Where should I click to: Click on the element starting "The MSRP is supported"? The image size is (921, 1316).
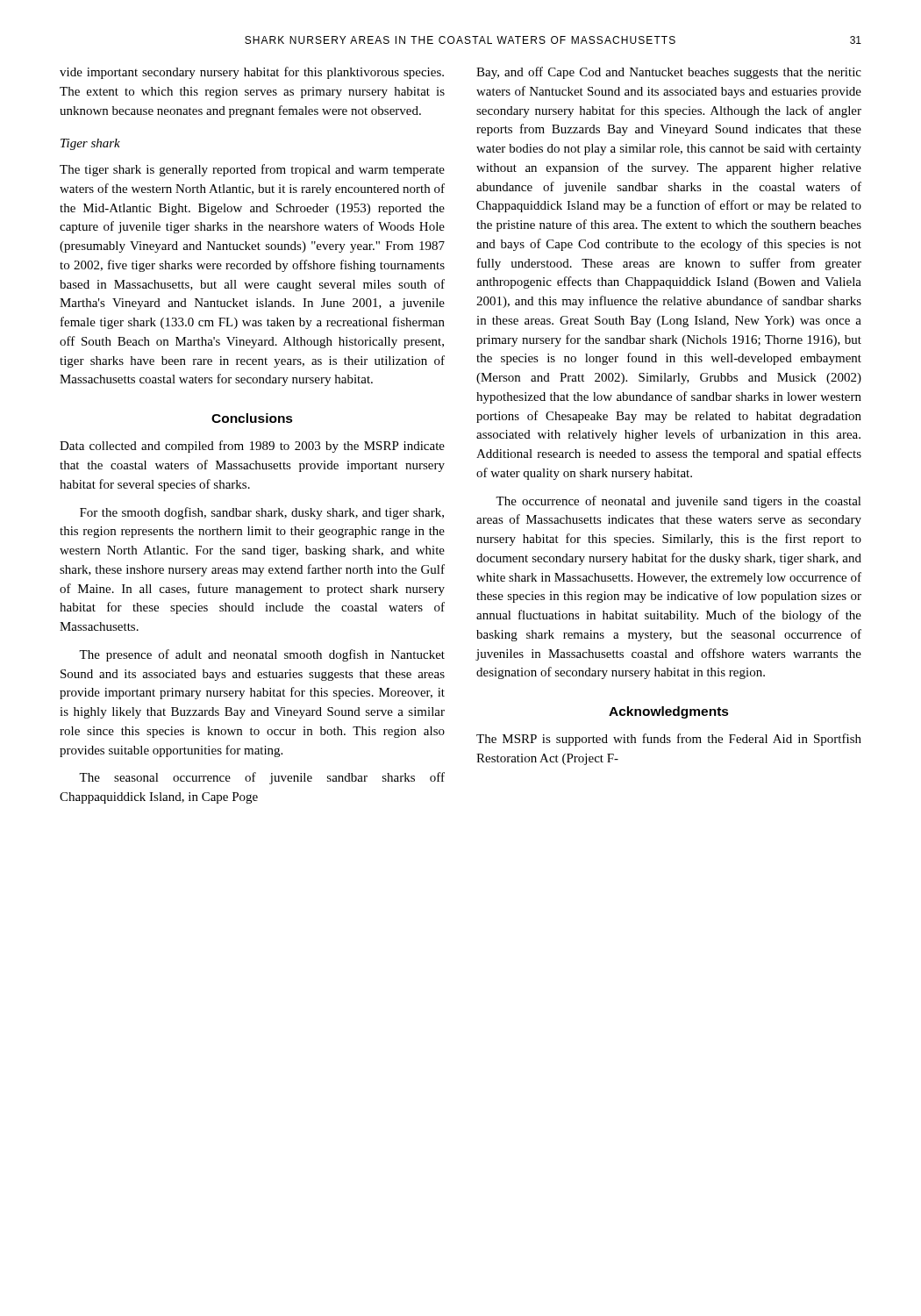point(669,749)
